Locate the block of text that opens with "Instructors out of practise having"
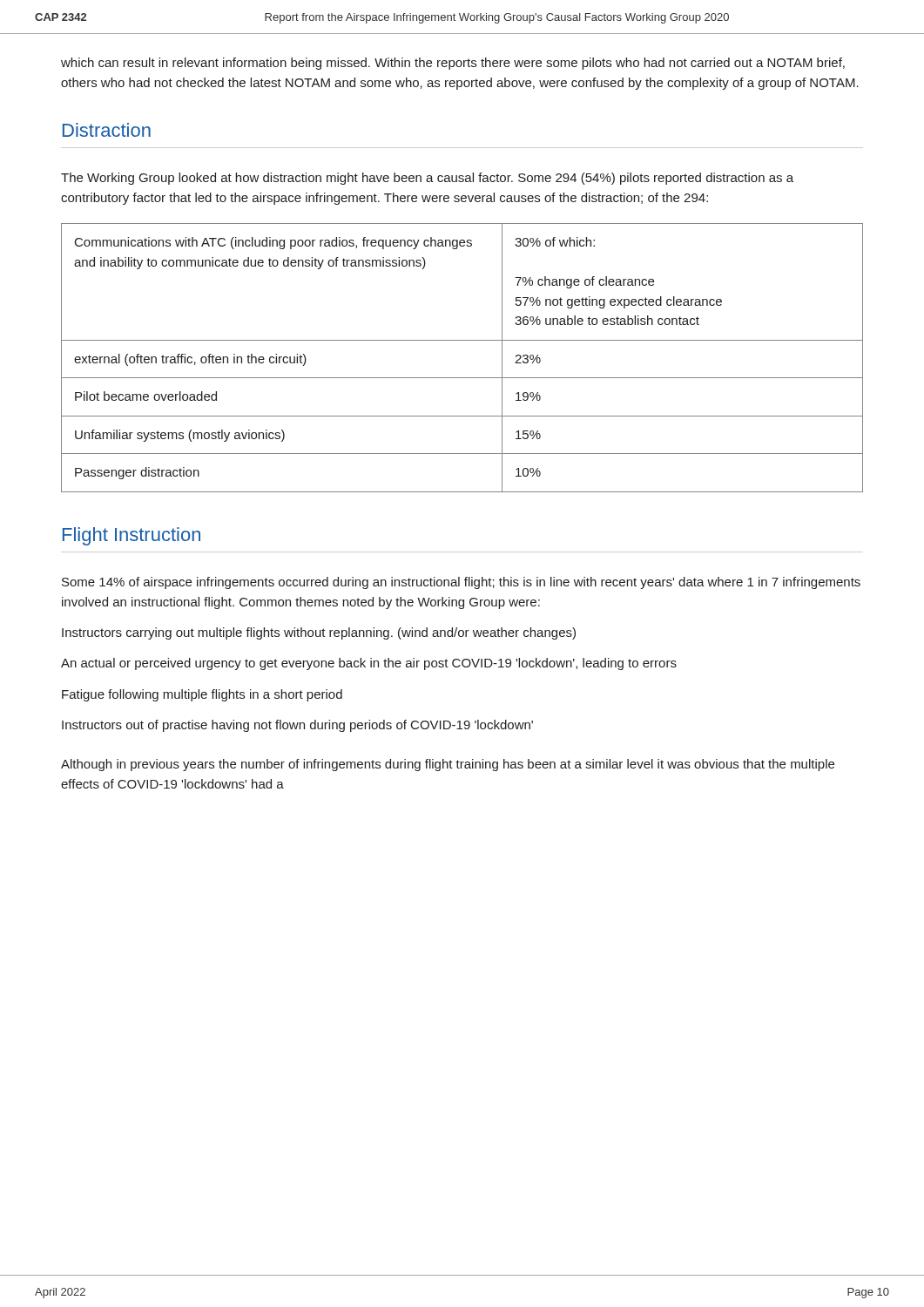 click(297, 724)
